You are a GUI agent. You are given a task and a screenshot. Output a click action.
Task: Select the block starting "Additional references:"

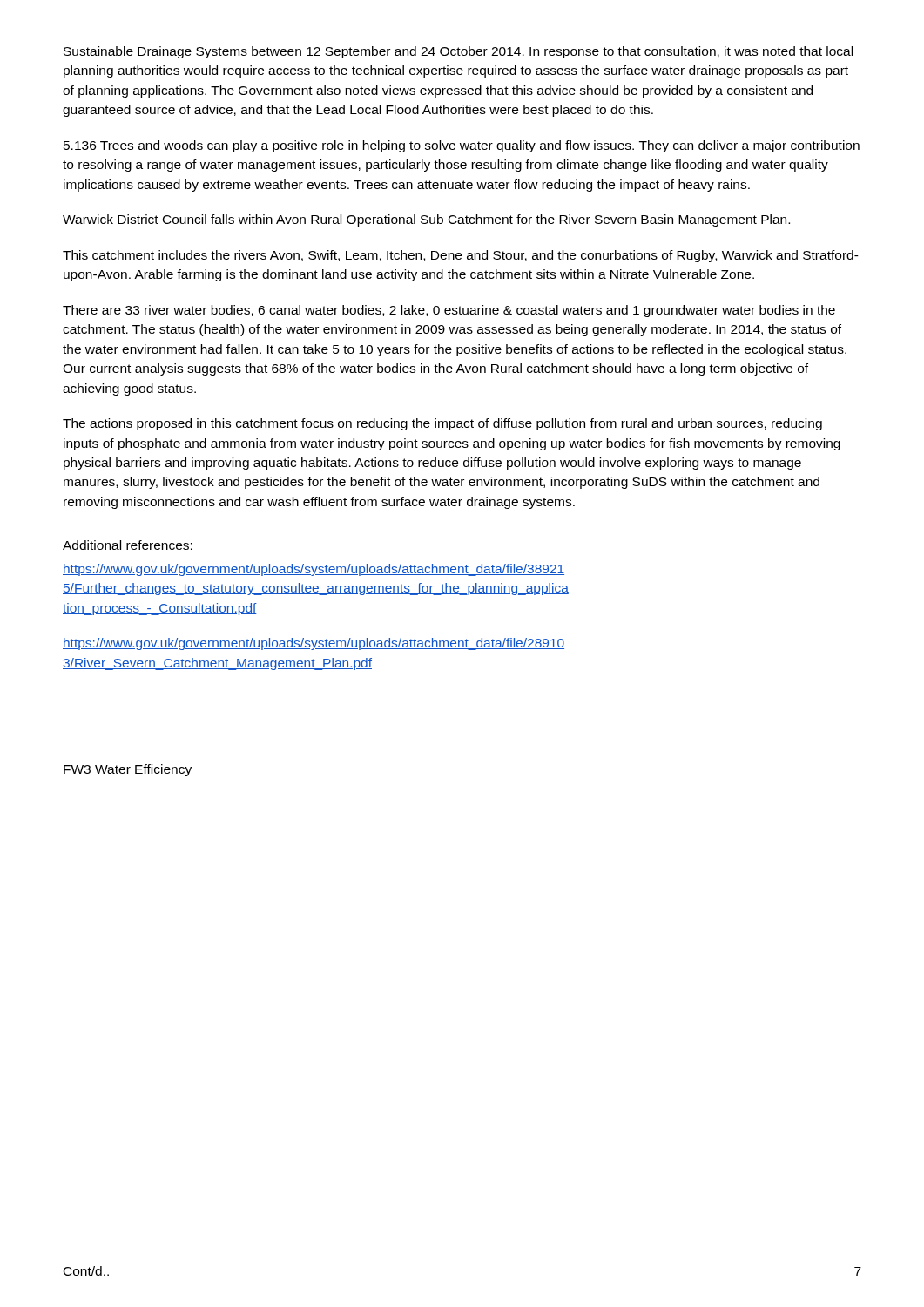[x=128, y=545]
